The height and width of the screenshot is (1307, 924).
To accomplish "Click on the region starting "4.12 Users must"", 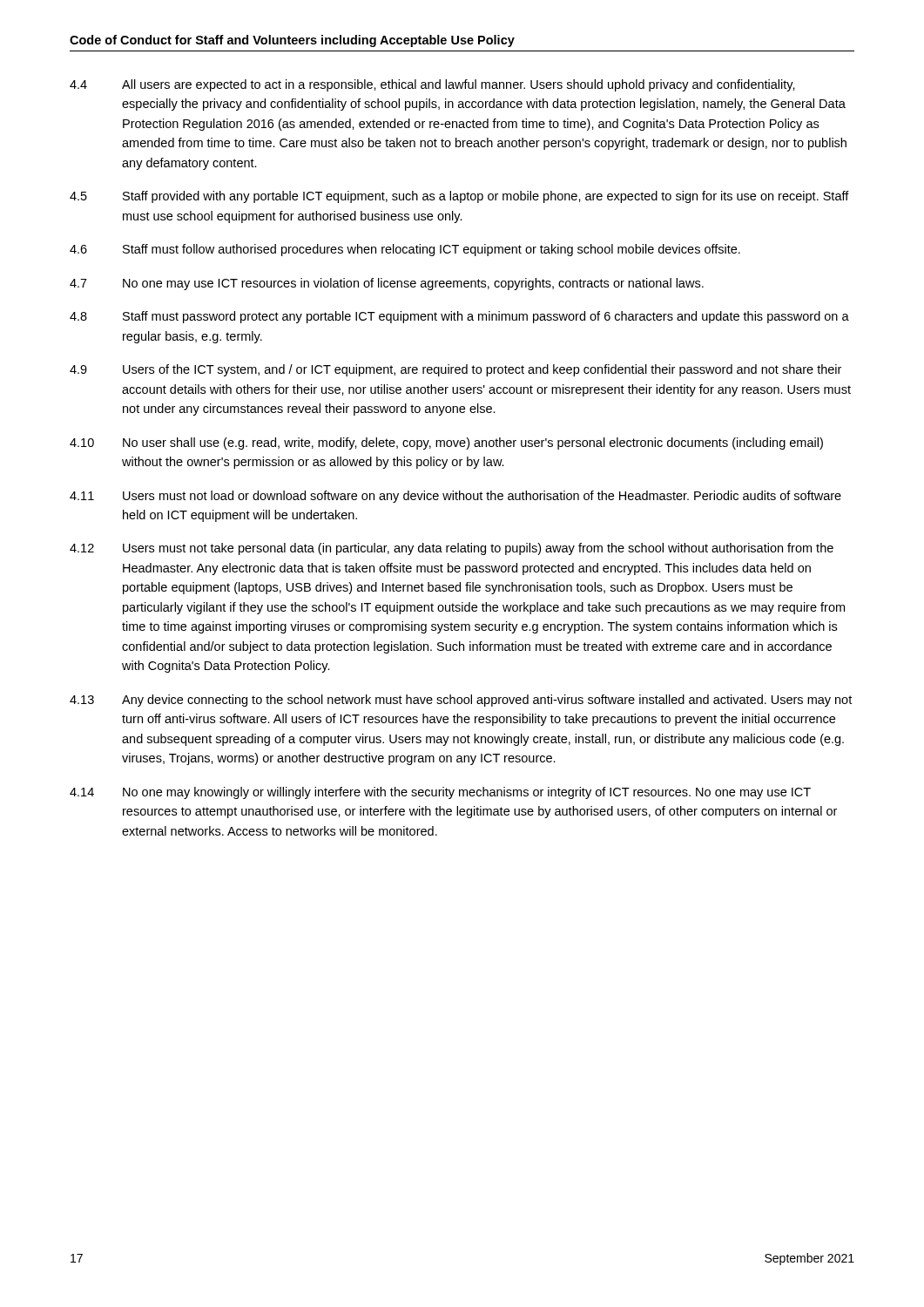I will pyautogui.click(x=462, y=607).
